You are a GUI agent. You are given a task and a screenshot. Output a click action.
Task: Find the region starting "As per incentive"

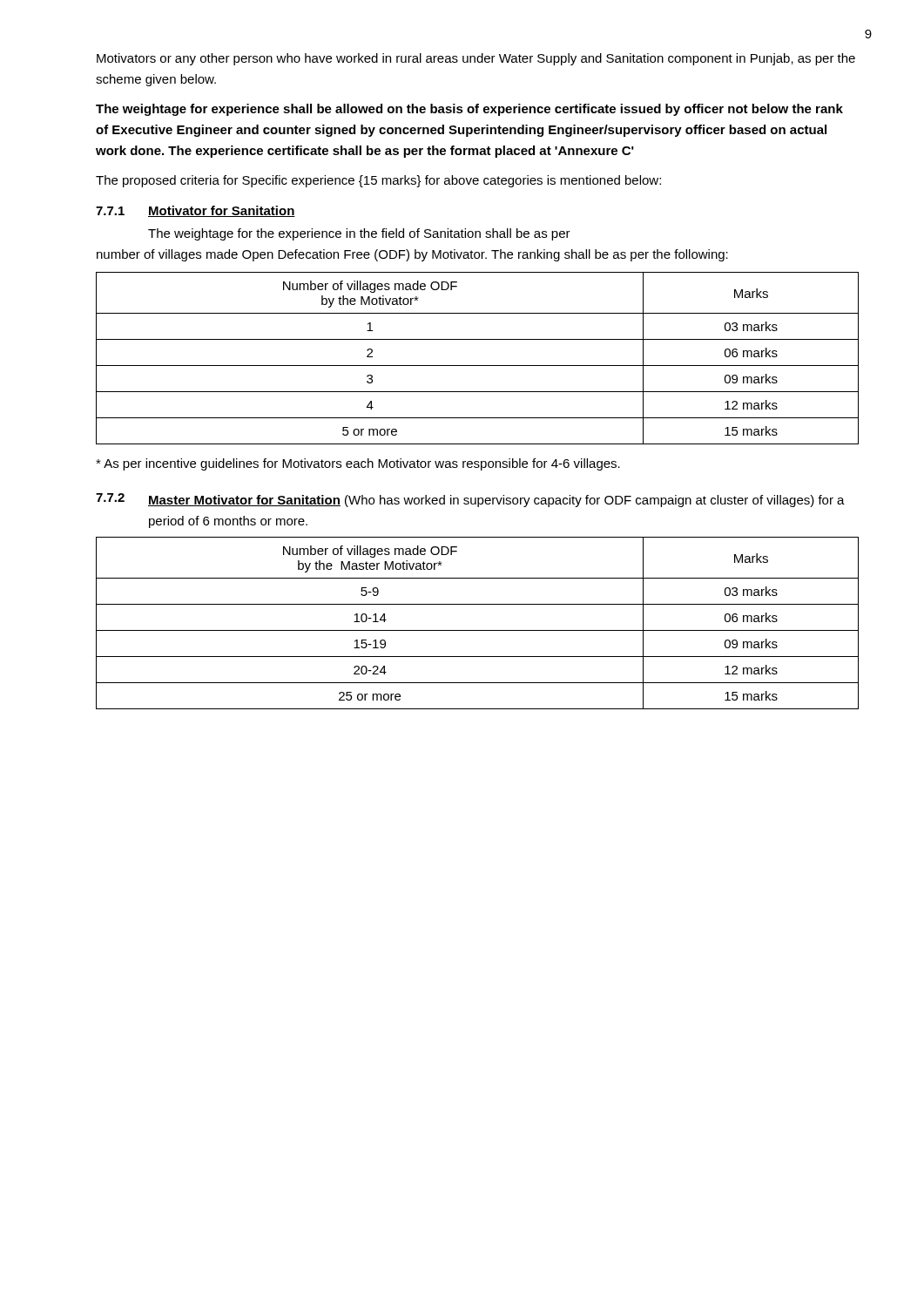(x=358, y=463)
